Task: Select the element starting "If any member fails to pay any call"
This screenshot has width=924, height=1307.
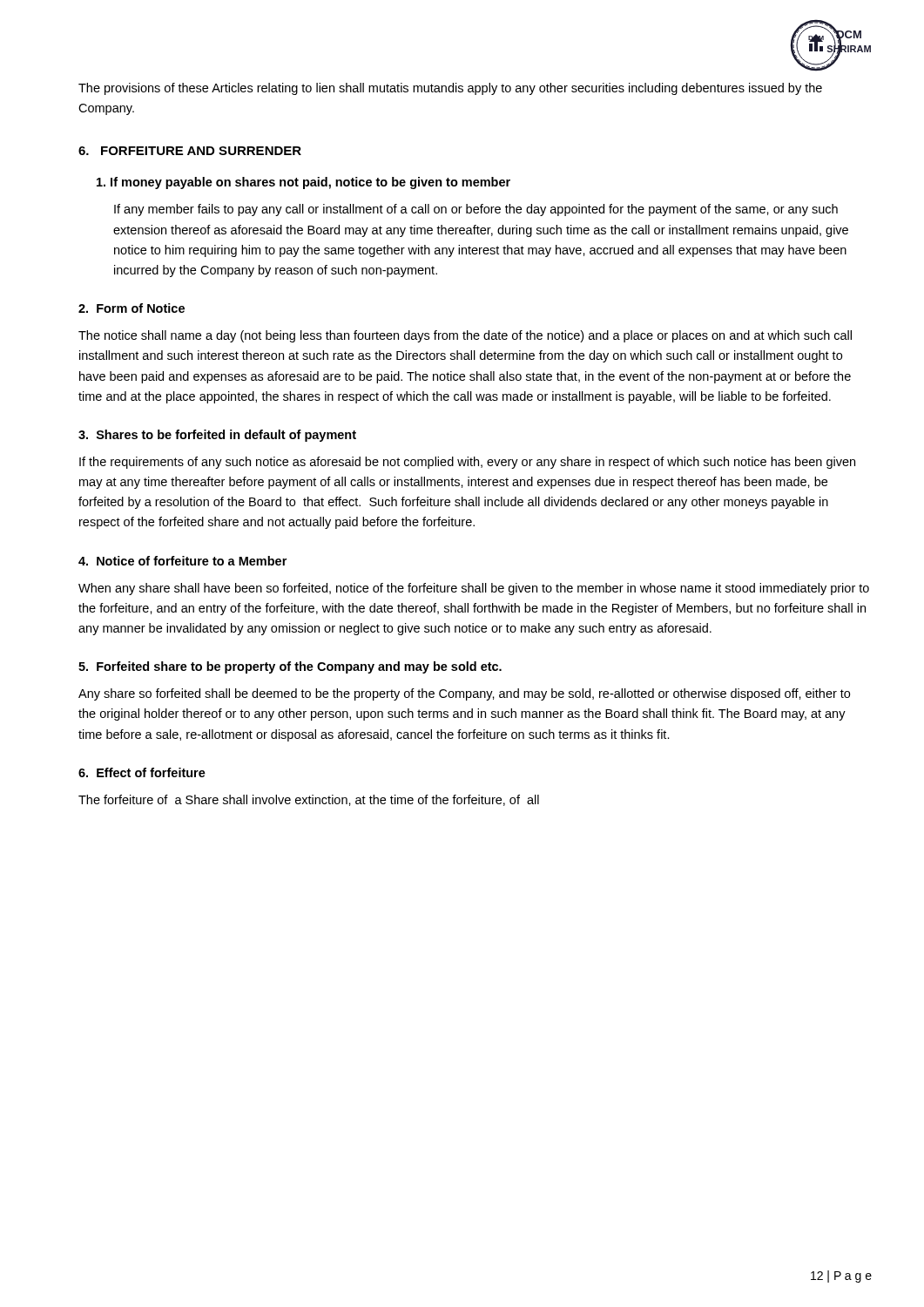Action: click(x=481, y=240)
